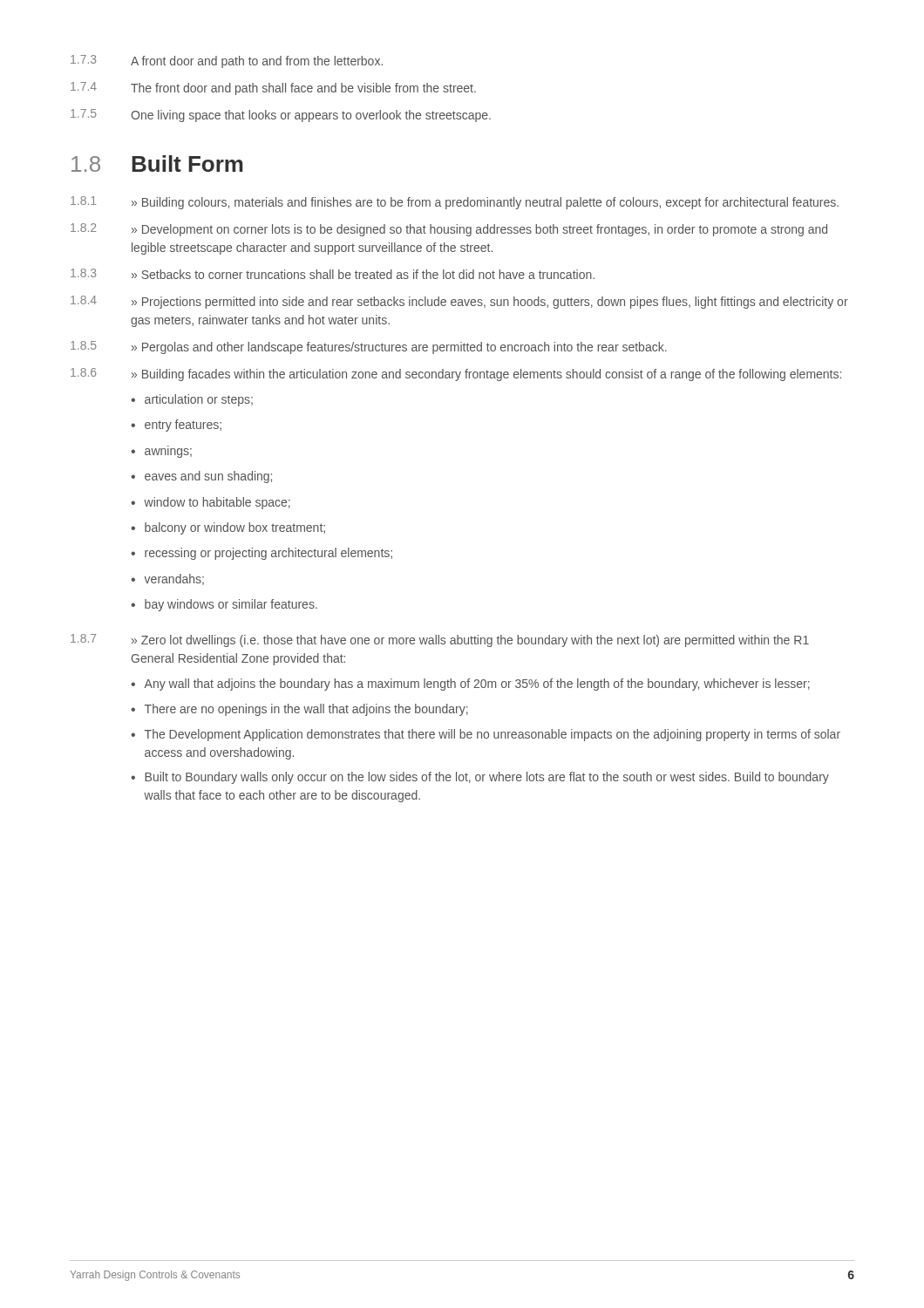
Task: Point to the text starting "8.2 » Development on corner"
Action: (462, 239)
